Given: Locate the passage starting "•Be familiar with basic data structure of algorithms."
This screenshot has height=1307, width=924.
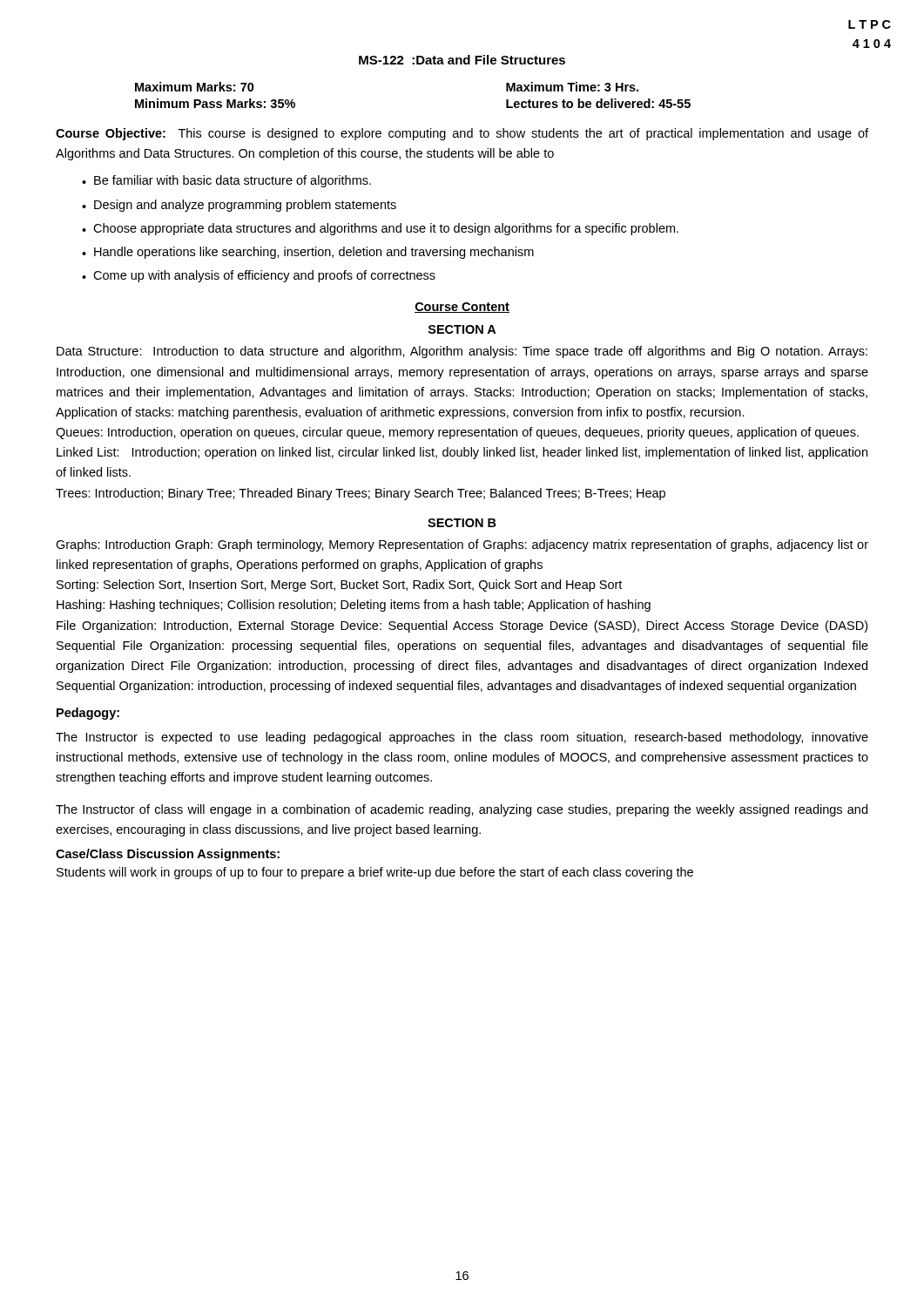Looking at the screenshot, I should (227, 182).
